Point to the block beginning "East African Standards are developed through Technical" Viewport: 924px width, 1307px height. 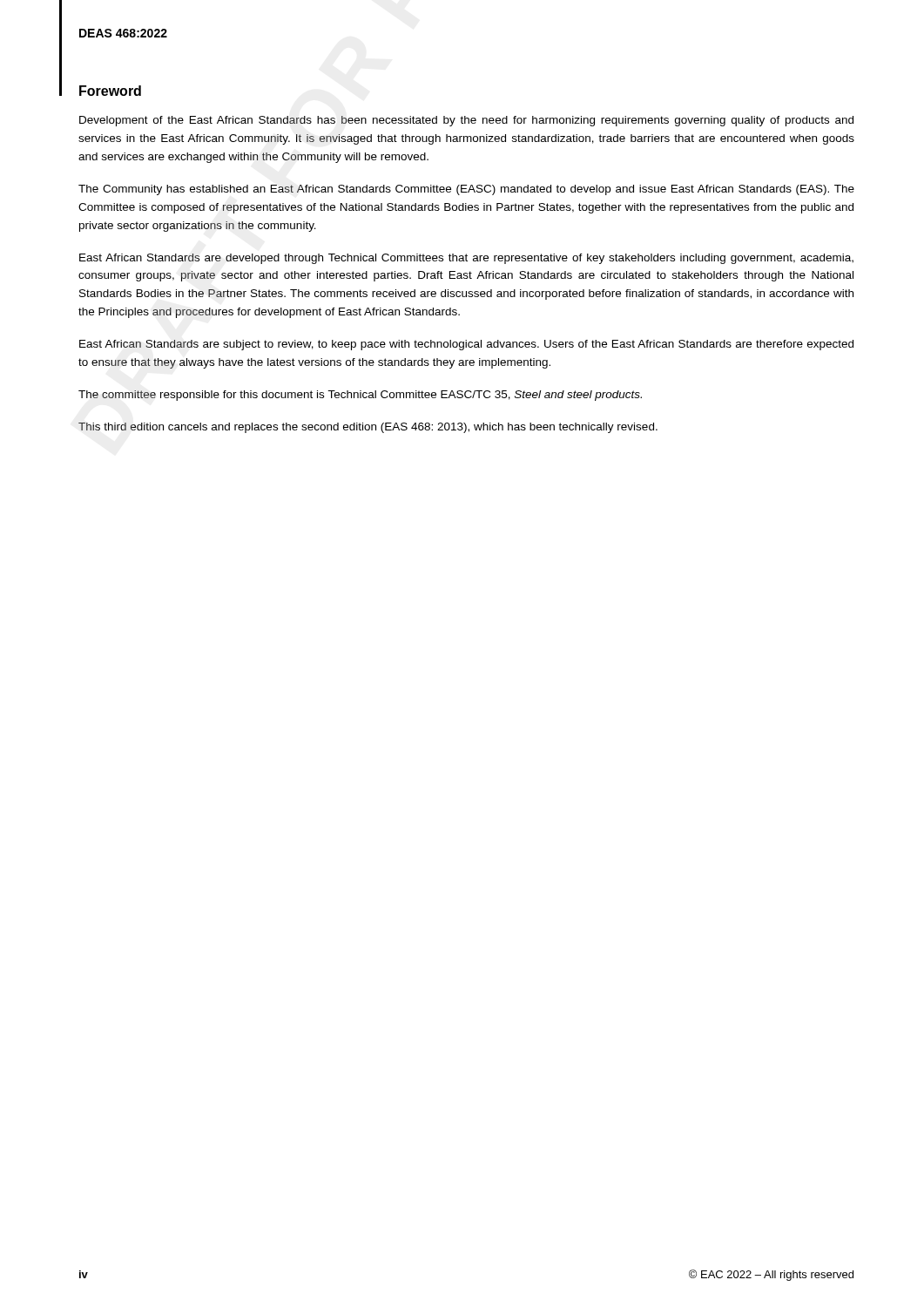[x=466, y=284]
